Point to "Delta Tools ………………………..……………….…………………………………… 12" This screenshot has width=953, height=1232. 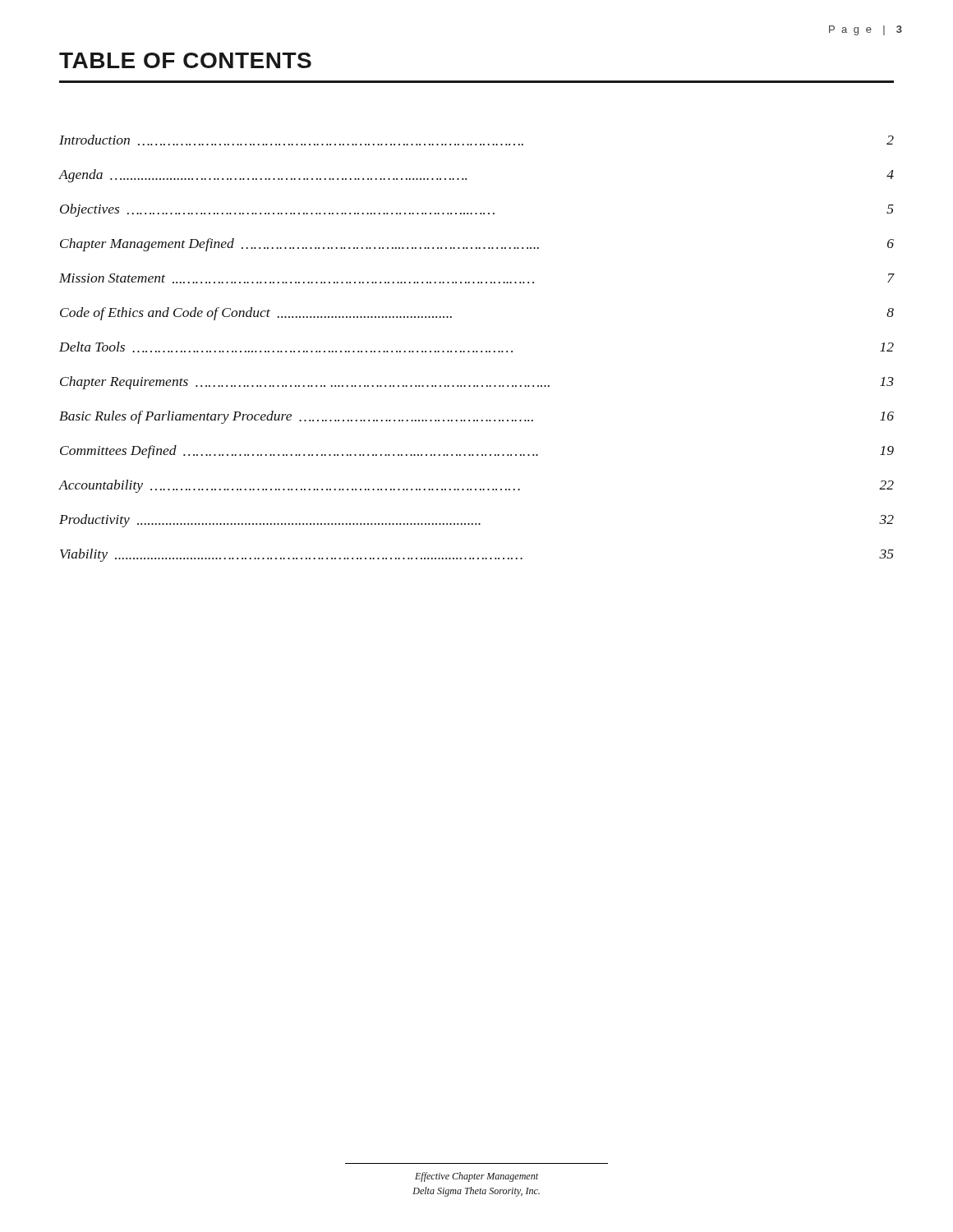476,347
